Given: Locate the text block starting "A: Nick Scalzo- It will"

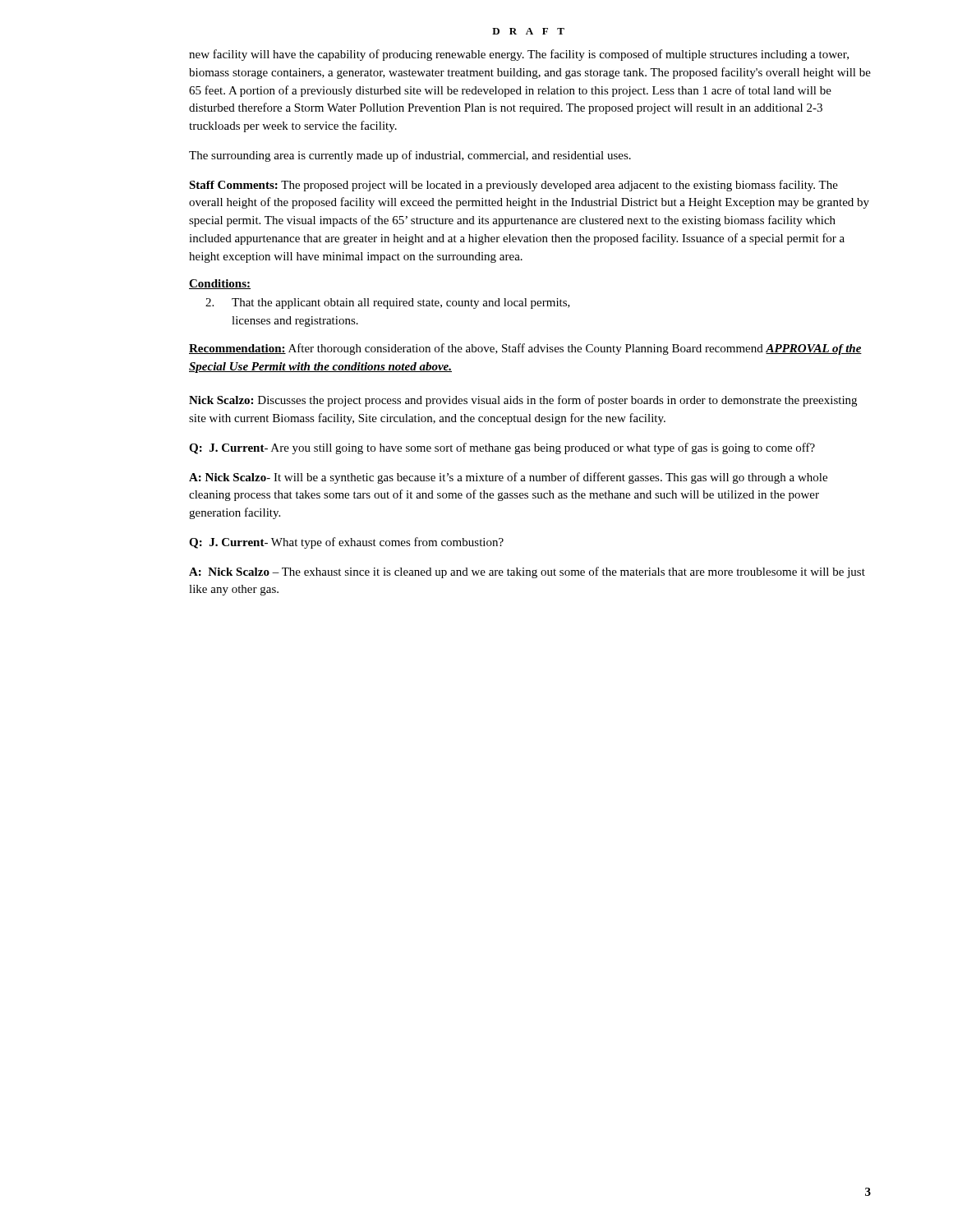Looking at the screenshot, I should pos(508,495).
